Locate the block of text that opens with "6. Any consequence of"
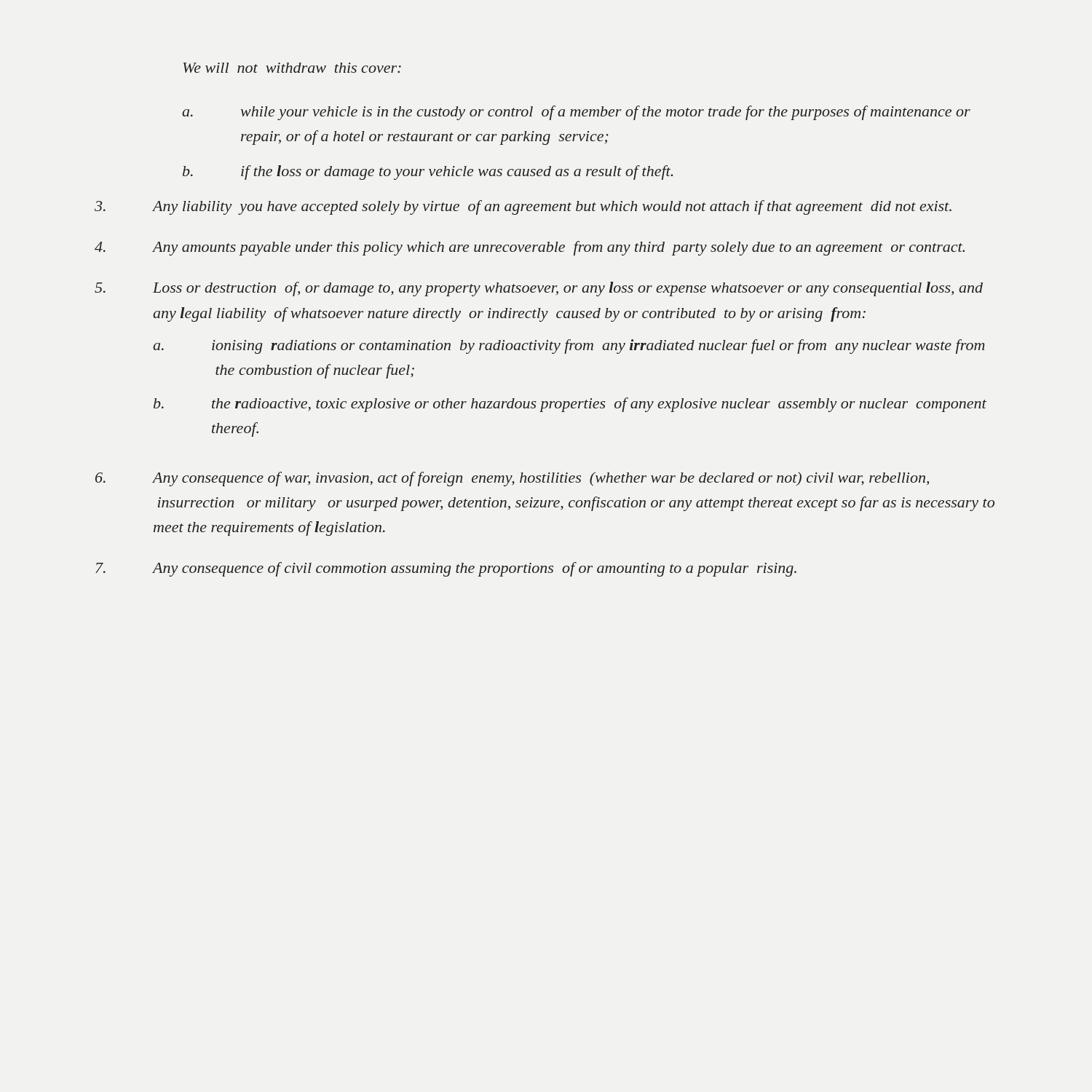The width and height of the screenshot is (1092, 1092). pos(546,502)
